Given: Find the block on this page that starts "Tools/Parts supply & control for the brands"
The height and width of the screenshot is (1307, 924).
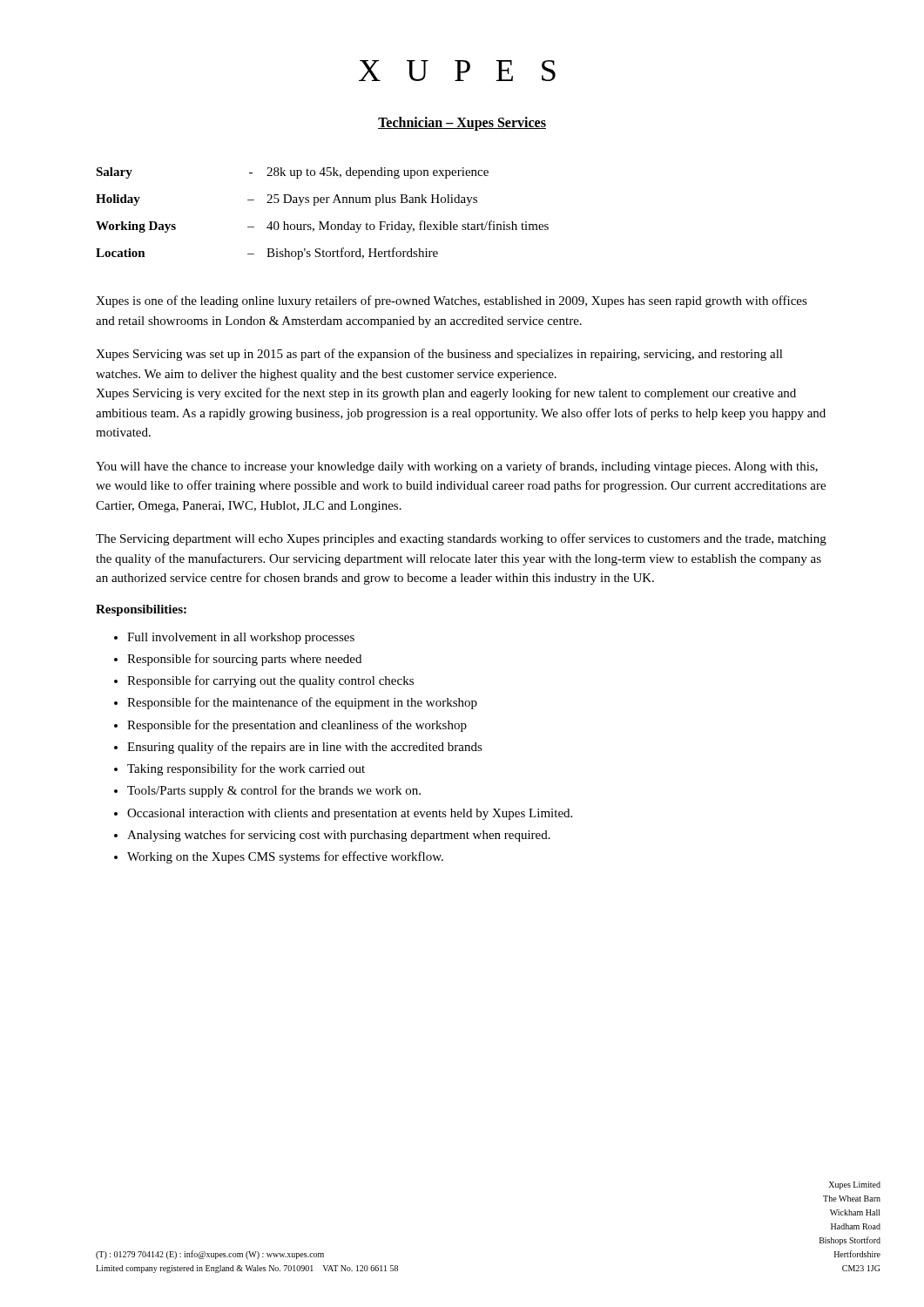Looking at the screenshot, I should [274, 791].
